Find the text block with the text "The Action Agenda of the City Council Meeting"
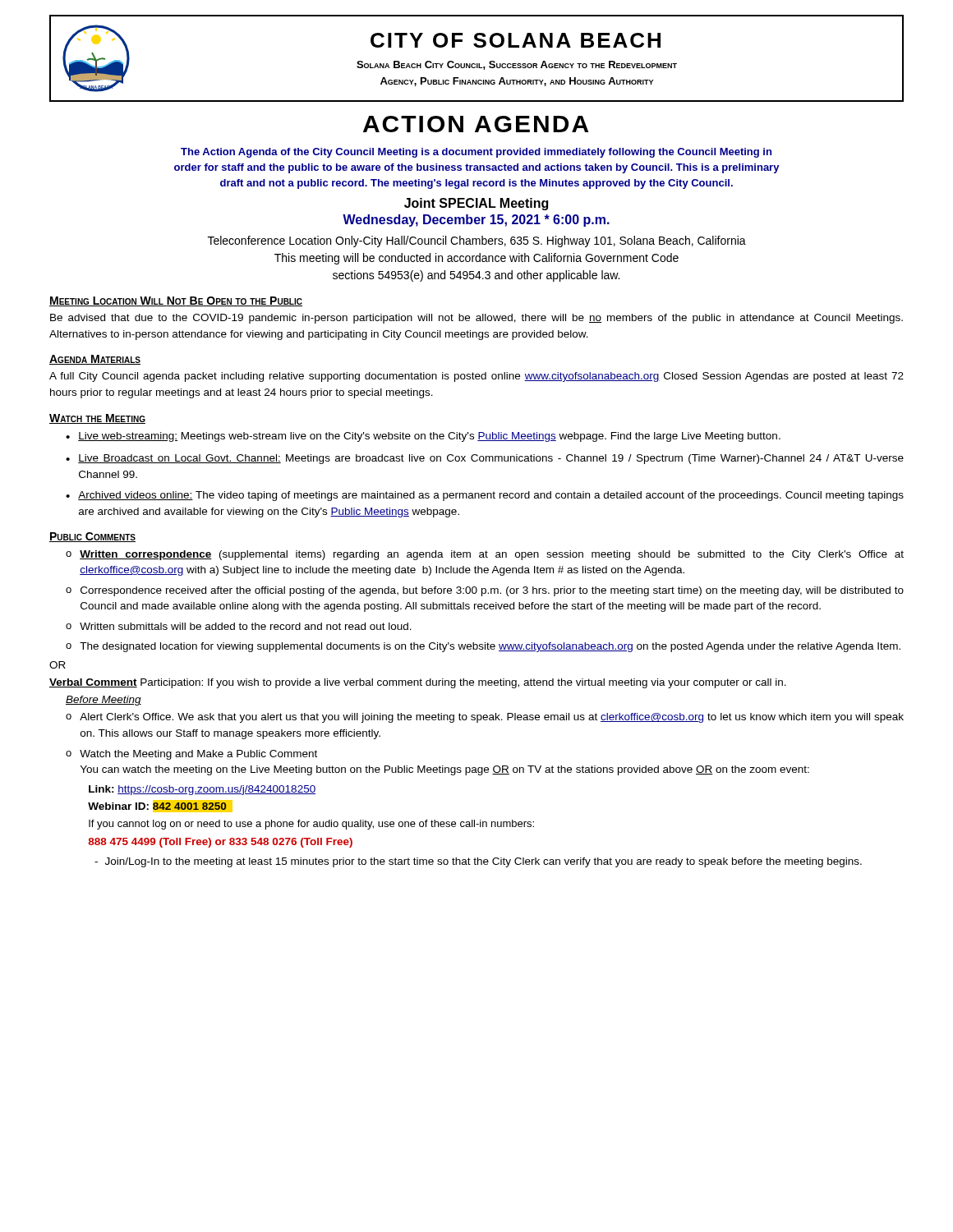This screenshot has height=1232, width=953. click(476, 167)
